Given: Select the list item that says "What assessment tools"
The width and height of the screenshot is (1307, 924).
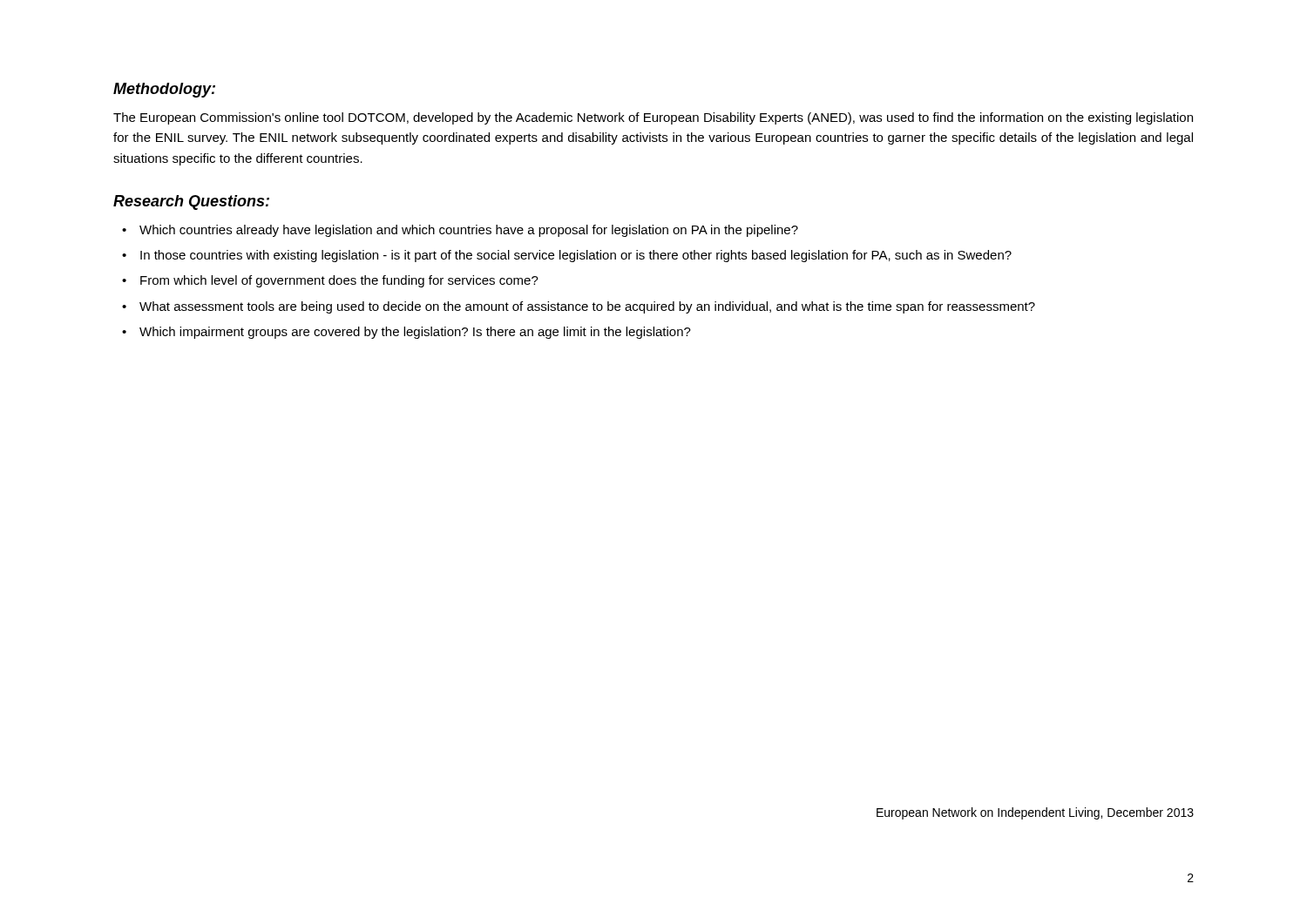Looking at the screenshot, I should point(587,306).
